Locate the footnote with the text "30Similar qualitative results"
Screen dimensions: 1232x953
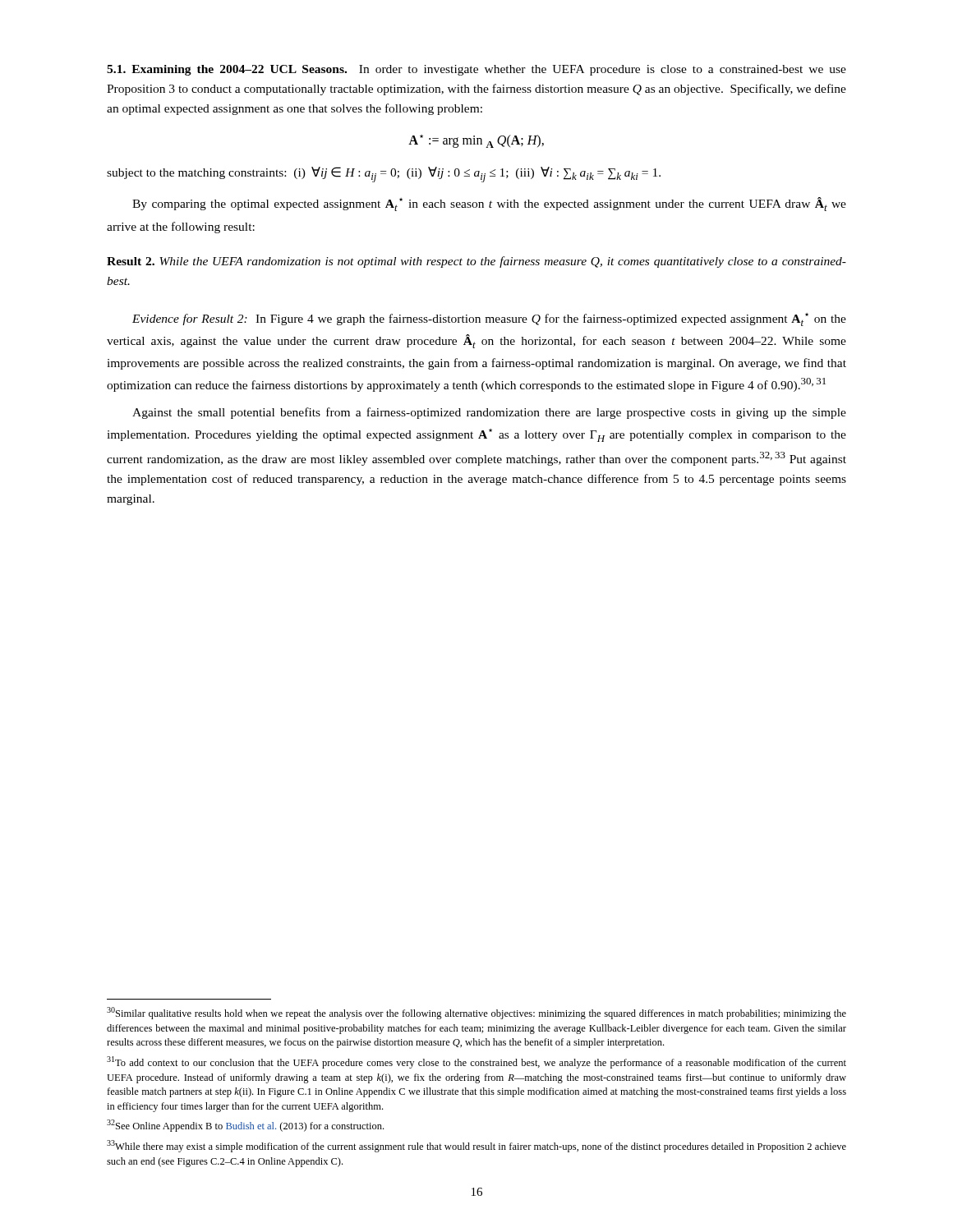tap(476, 1027)
